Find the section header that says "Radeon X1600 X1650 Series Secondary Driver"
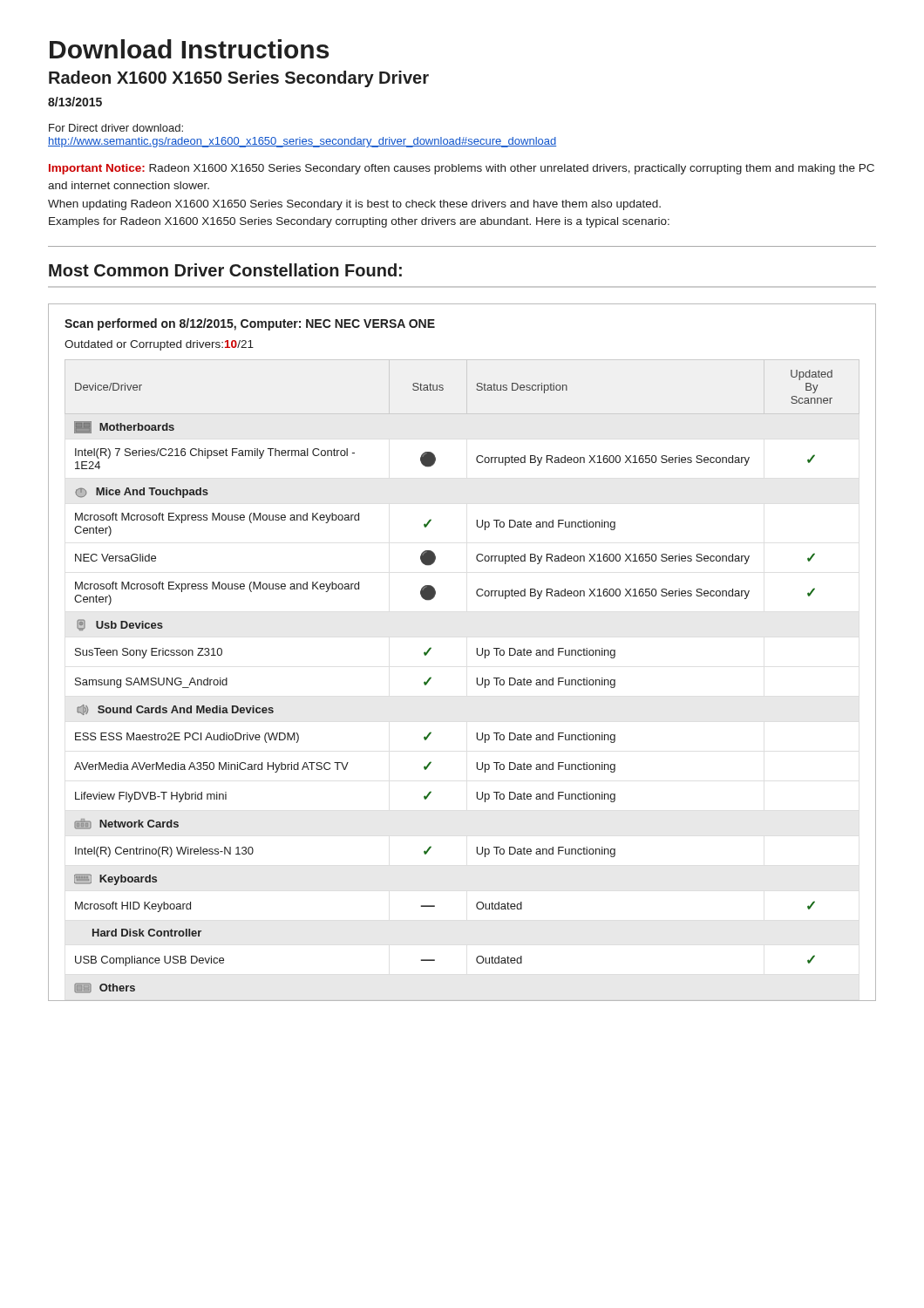The height and width of the screenshot is (1308, 924). [x=238, y=78]
